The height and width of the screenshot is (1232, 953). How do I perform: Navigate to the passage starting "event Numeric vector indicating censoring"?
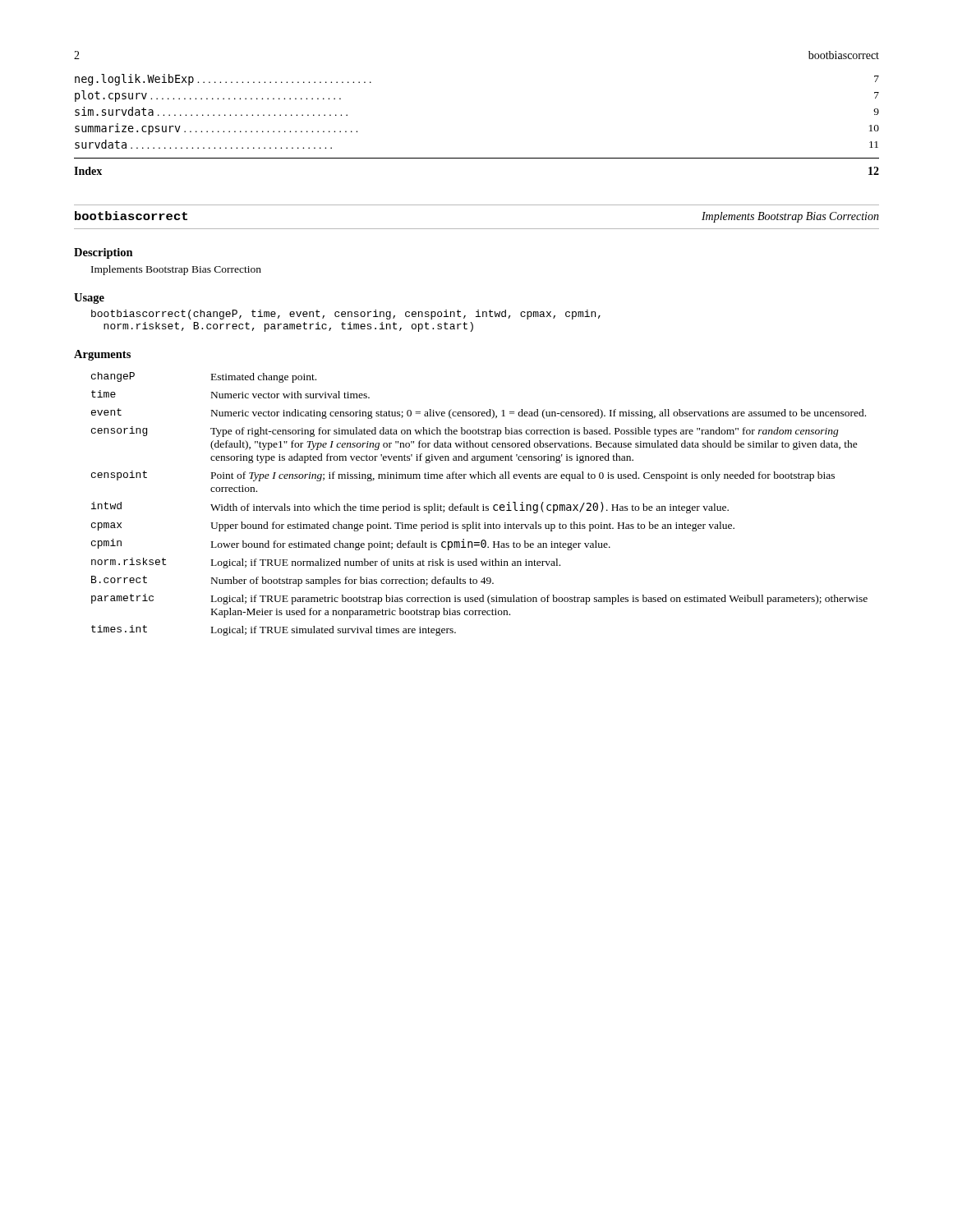coord(476,413)
